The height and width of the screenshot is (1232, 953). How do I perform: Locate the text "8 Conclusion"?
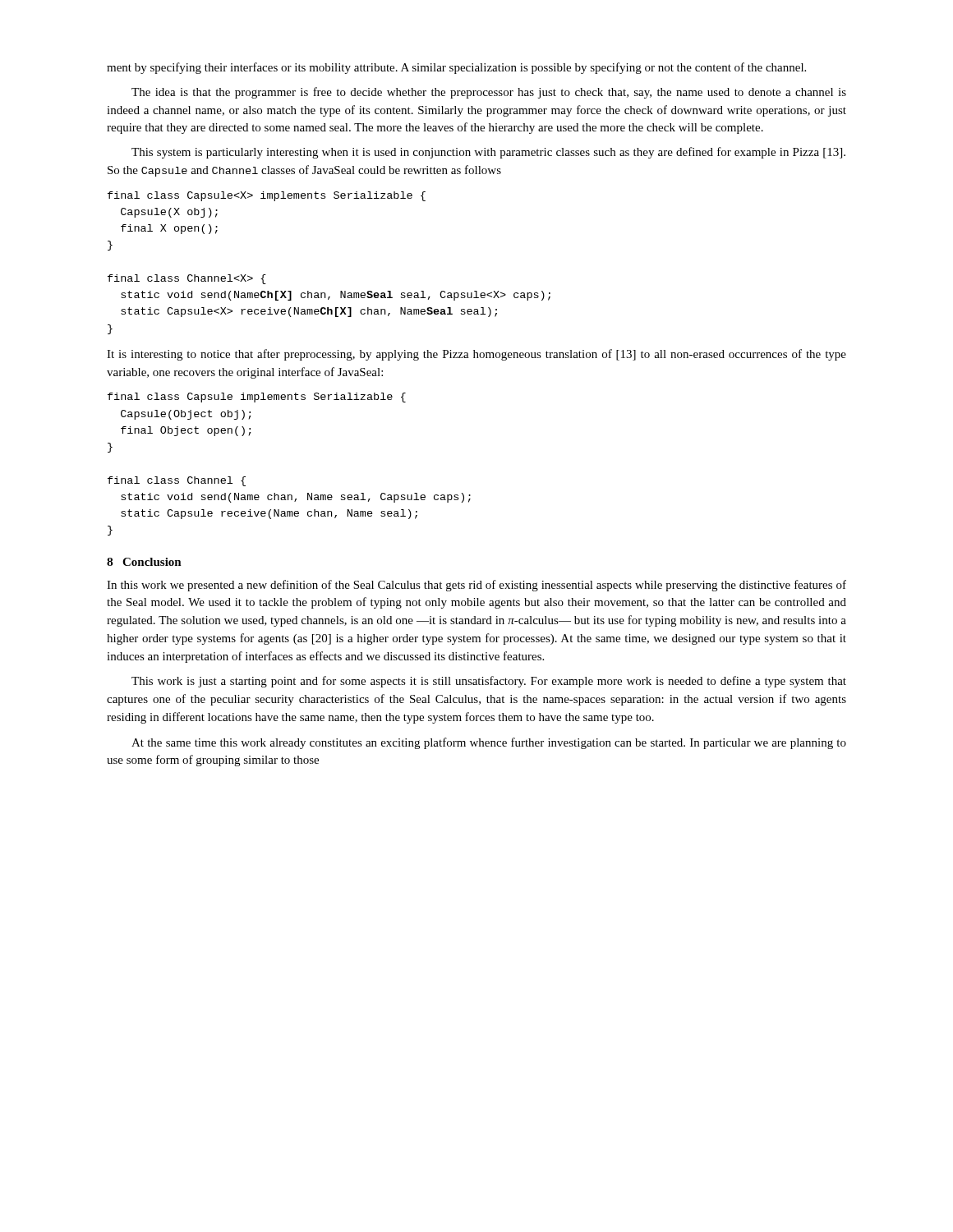coord(144,561)
